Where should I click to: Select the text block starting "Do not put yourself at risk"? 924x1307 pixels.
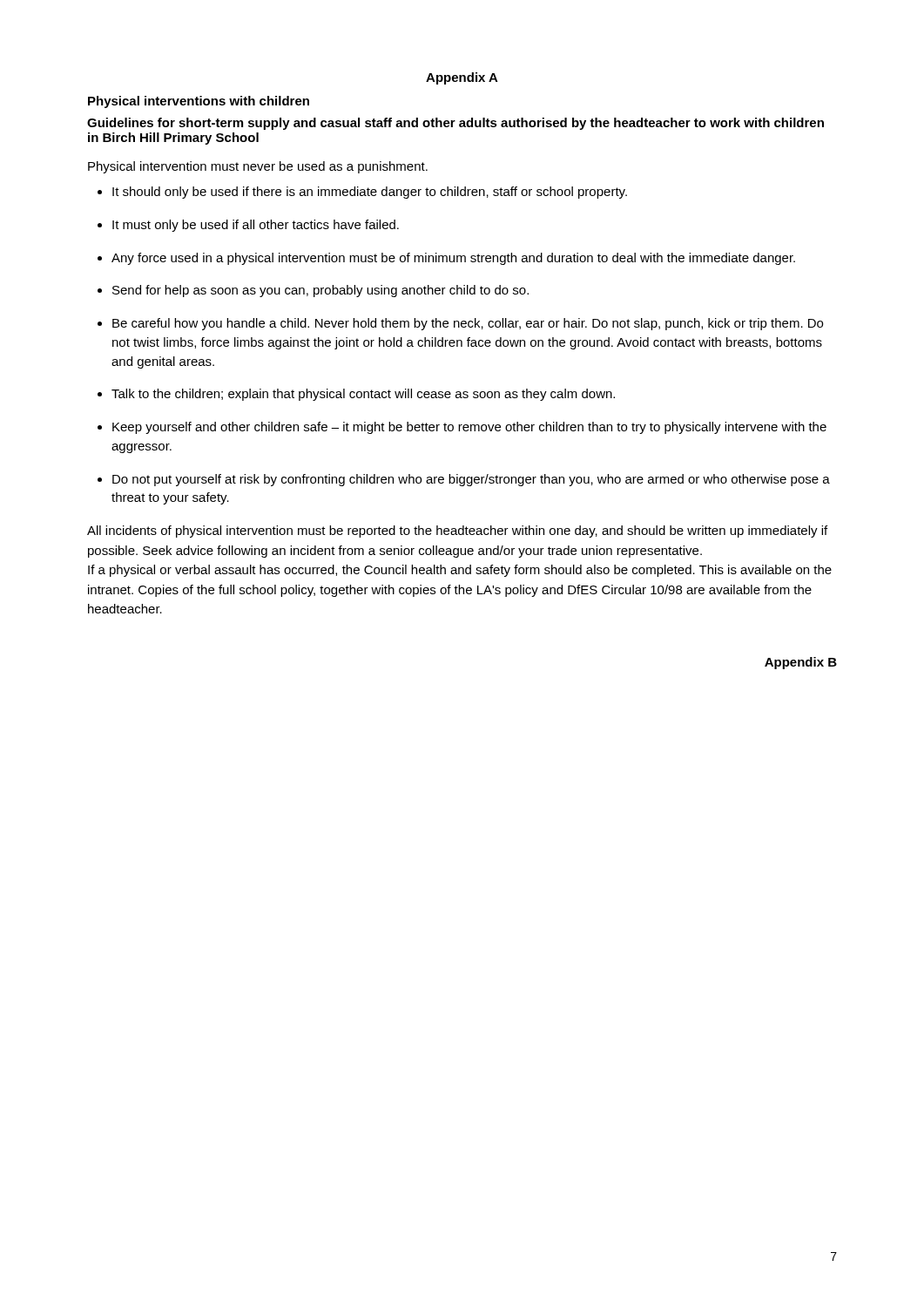click(x=462, y=488)
